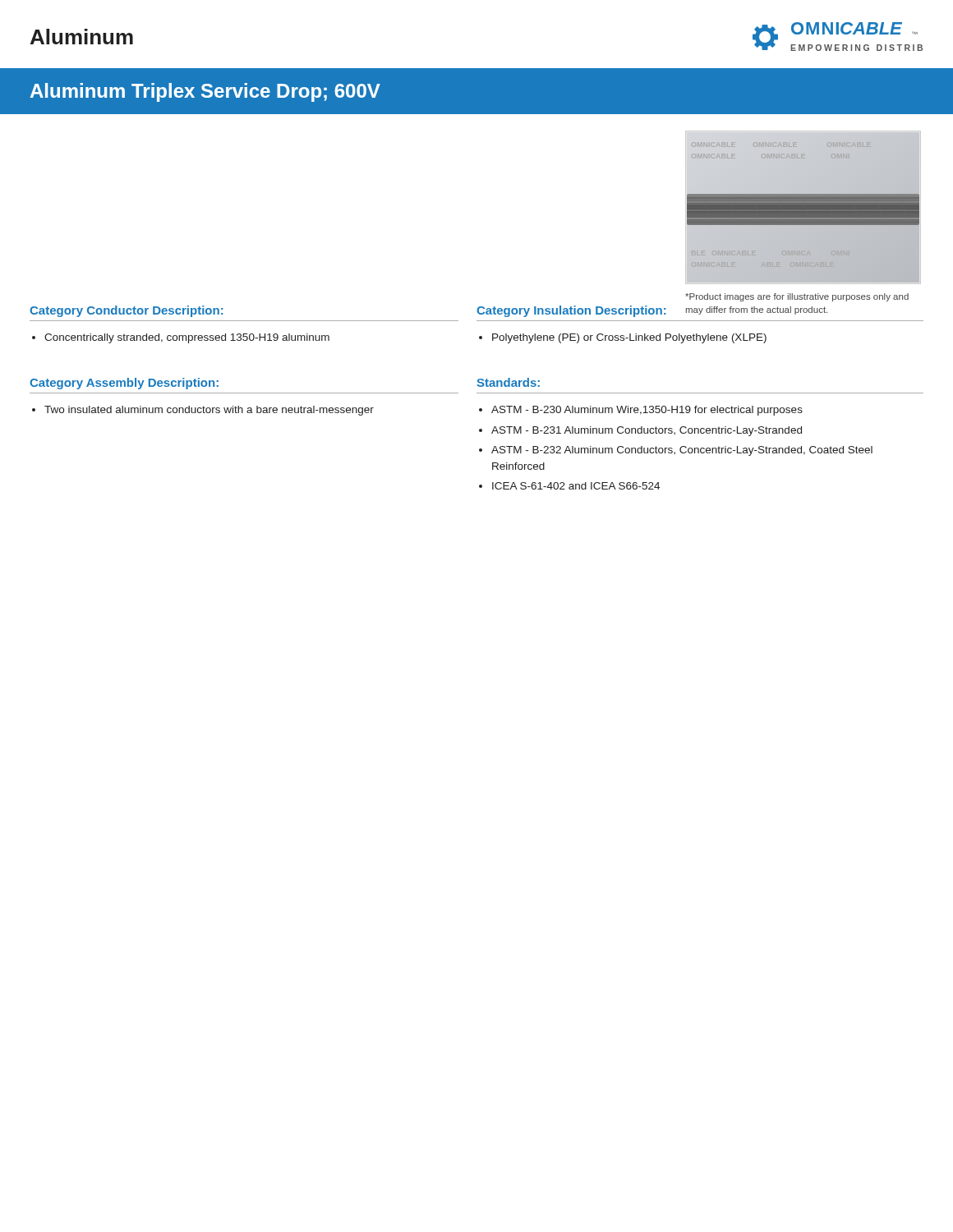
Task: Navigate to the block starting "ICEA S-61-402 and ICEA S66-524"
Action: [x=576, y=486]
